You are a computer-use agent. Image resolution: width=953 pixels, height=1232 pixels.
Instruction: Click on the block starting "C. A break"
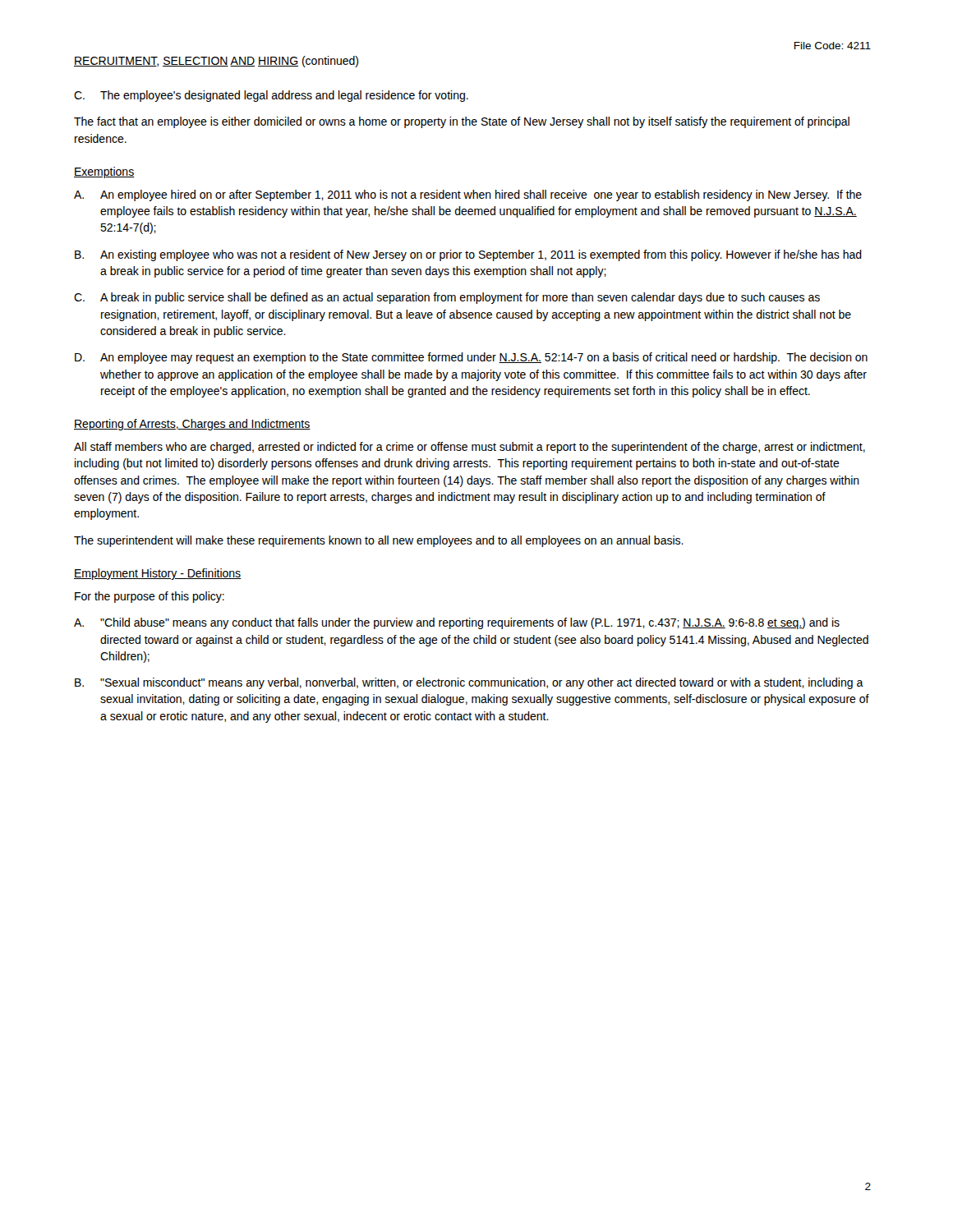click(x=472, y=314)
